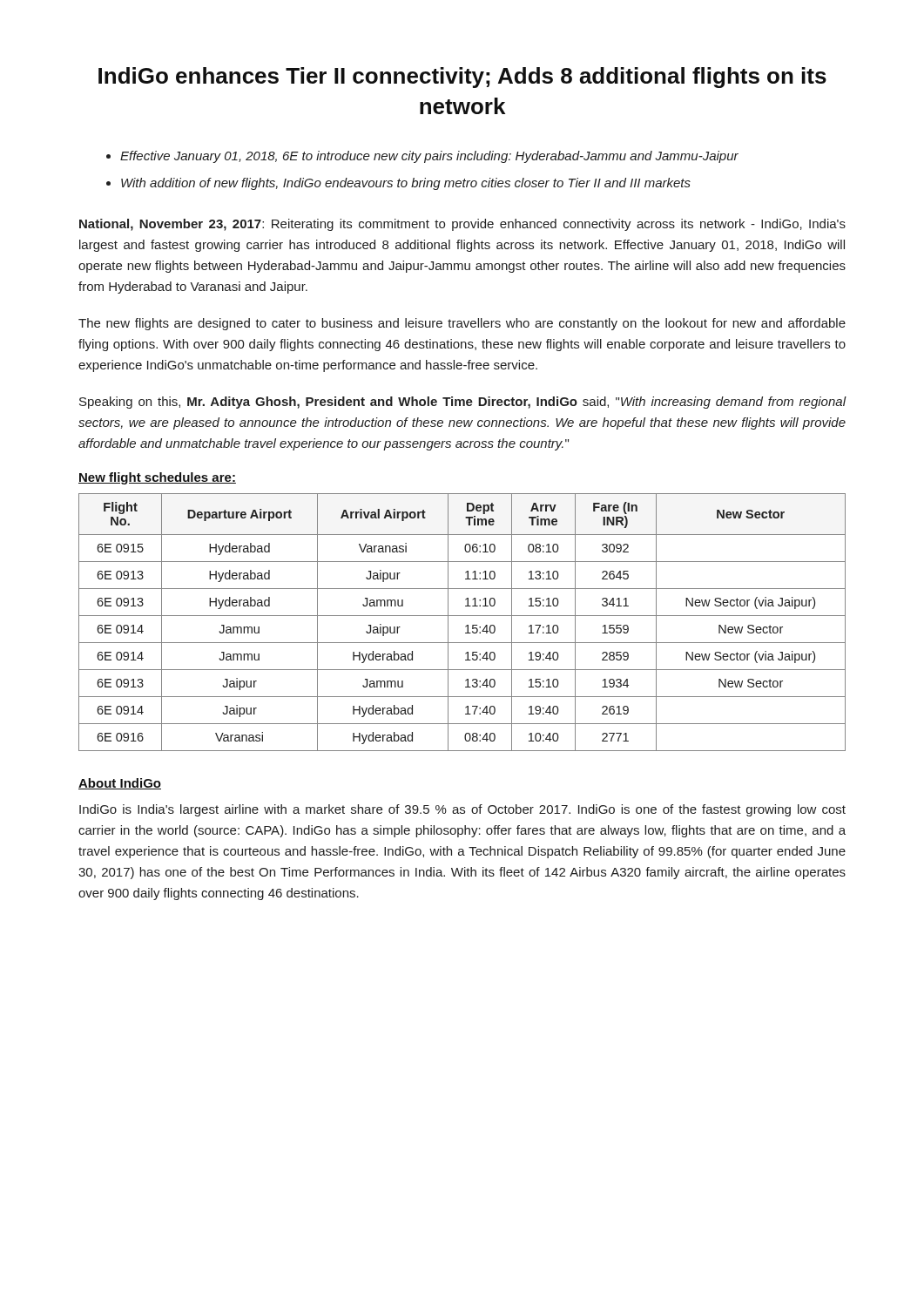Where is the passage that starts "National, November 23, 2017: Reiterating its commitment to"?
The height and width of the screenshot is (1307, 924).
point(462,255)
